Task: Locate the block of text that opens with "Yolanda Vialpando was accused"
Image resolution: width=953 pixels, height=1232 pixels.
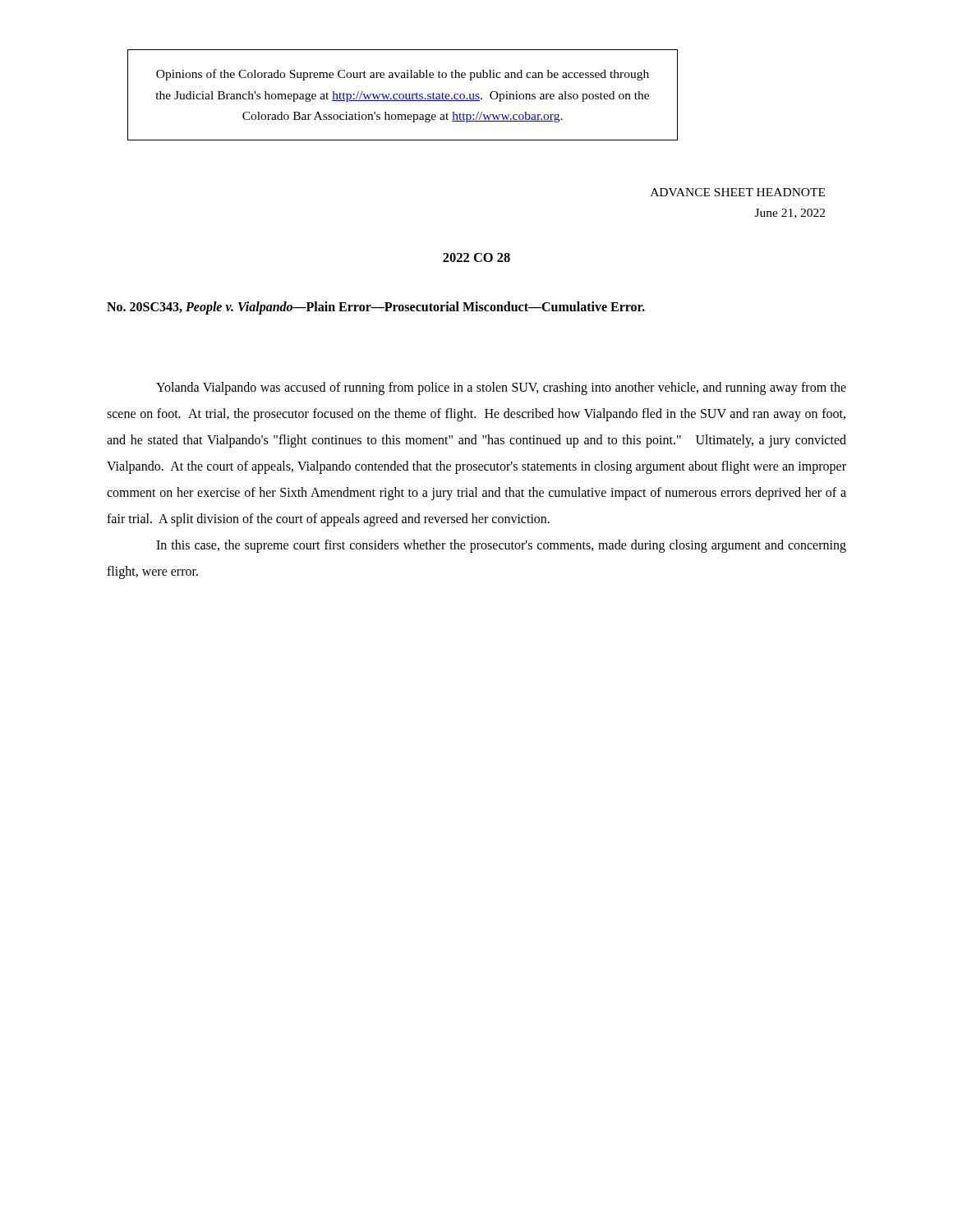Action: tap(476, 480)
